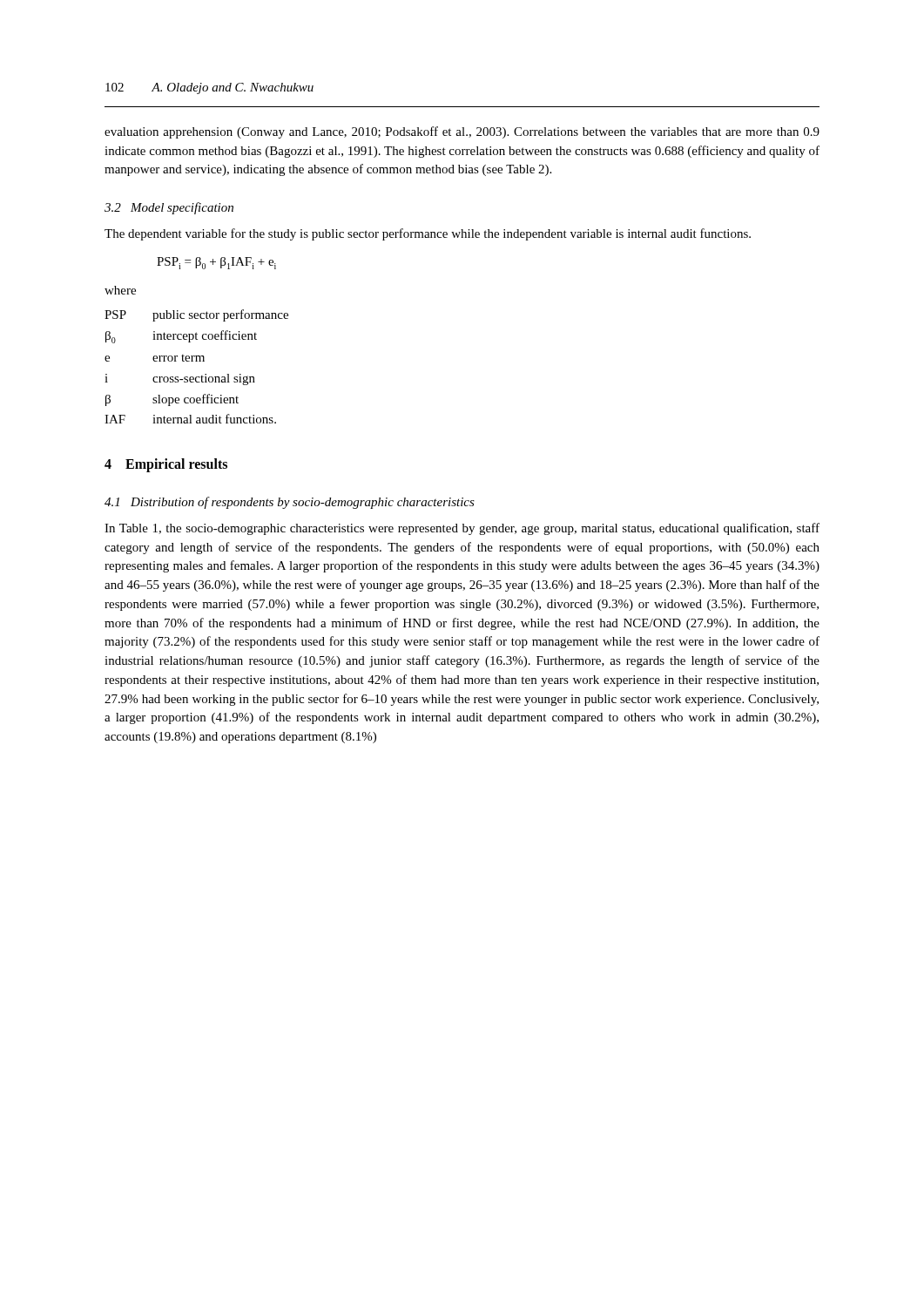
Task: Point to "i cross-sectional sign"
Action: [180, 379]
